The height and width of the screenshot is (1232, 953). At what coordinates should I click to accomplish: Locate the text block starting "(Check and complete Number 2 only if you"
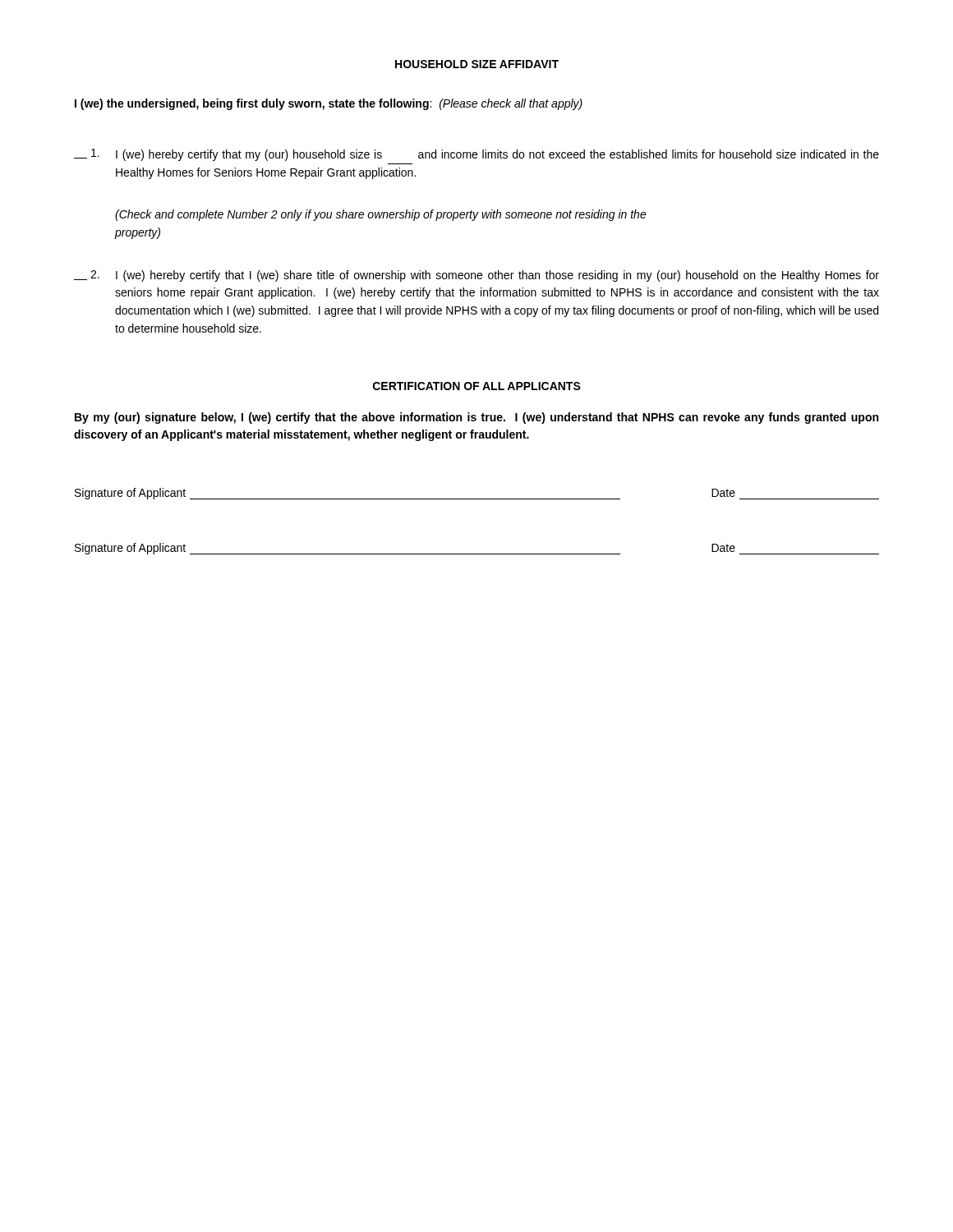click(x=381, y=224)
